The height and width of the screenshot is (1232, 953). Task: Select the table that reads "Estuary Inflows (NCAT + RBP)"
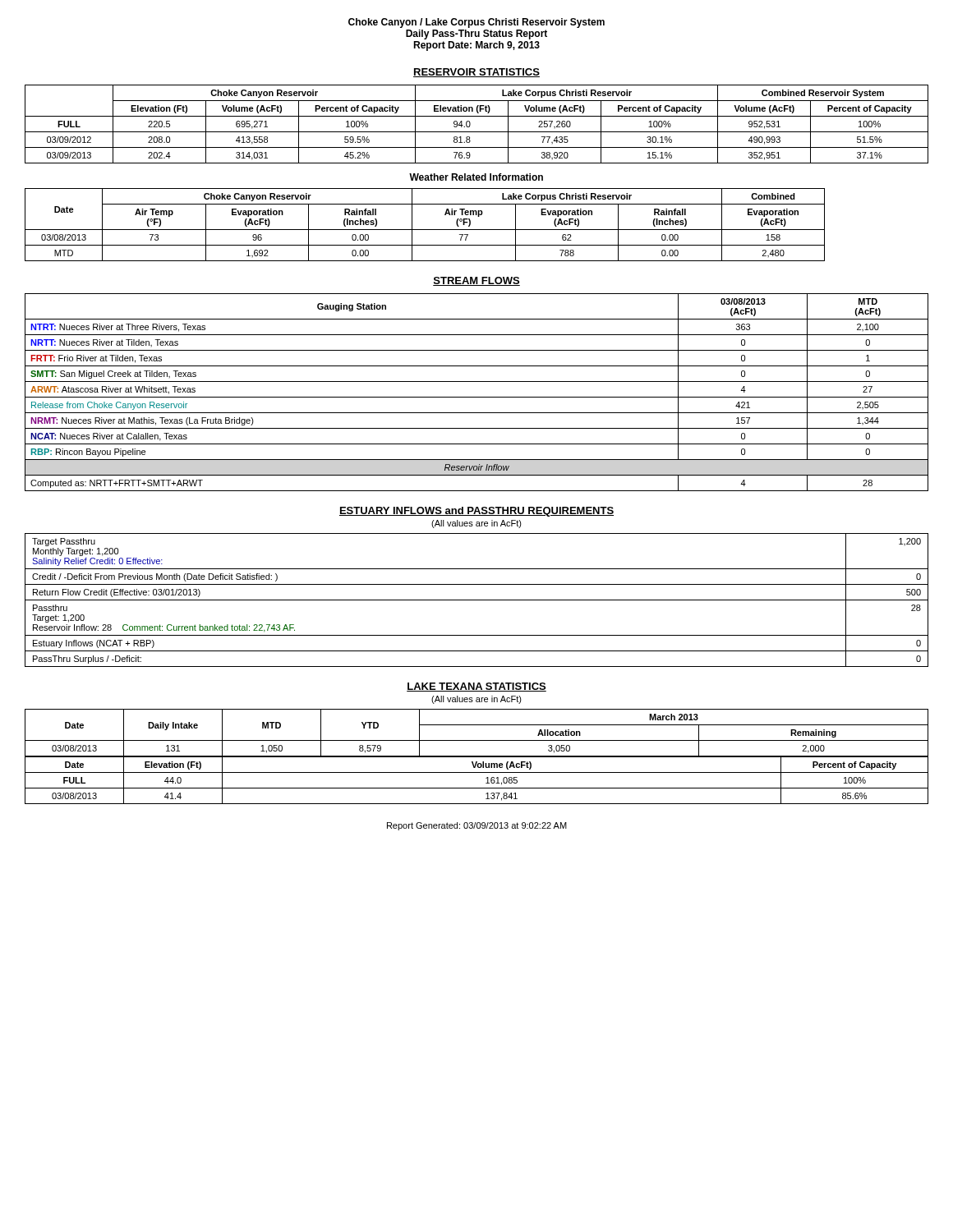[x=476, y=600]
